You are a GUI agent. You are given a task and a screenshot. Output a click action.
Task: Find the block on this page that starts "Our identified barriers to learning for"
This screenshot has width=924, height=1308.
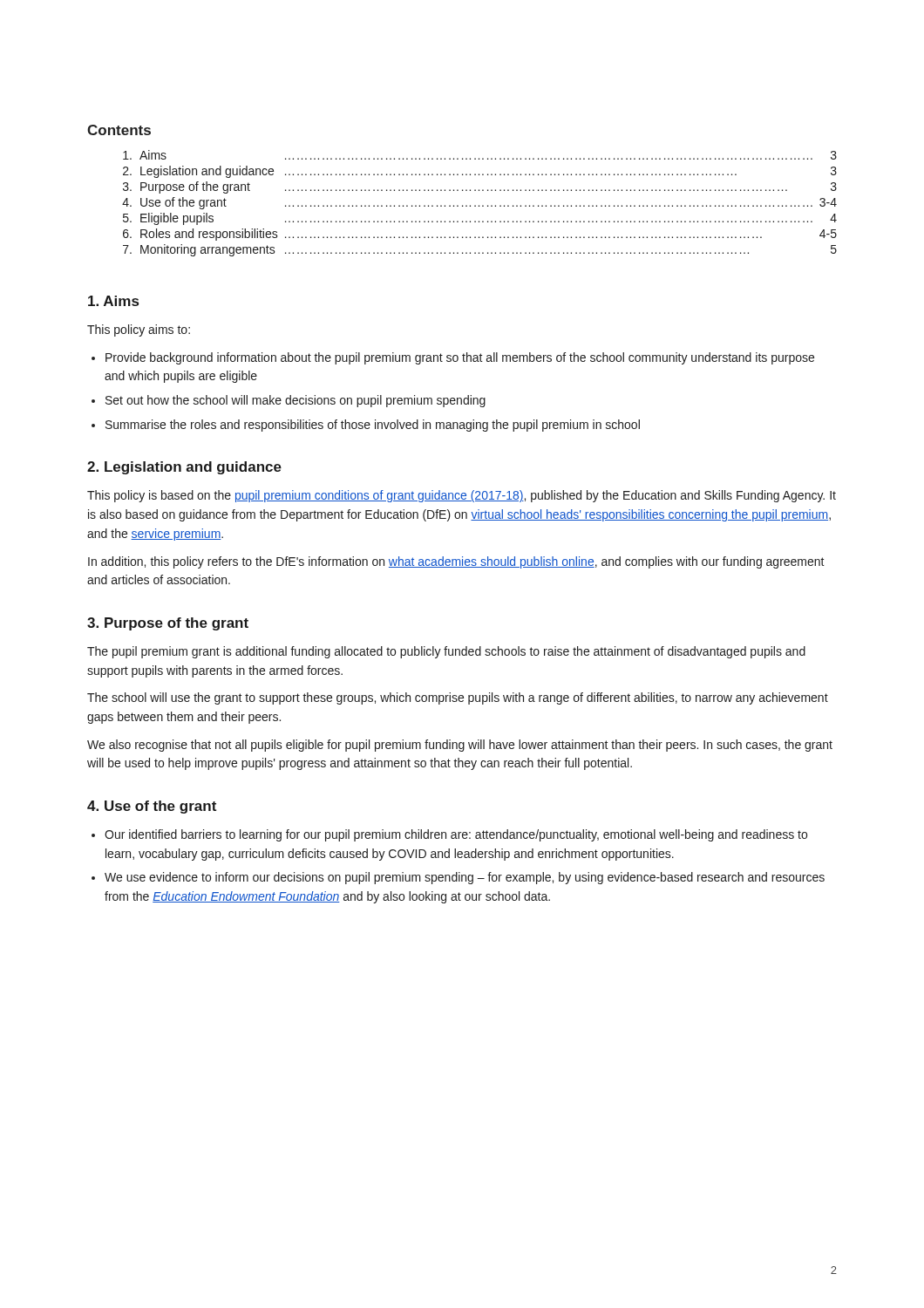456,844
